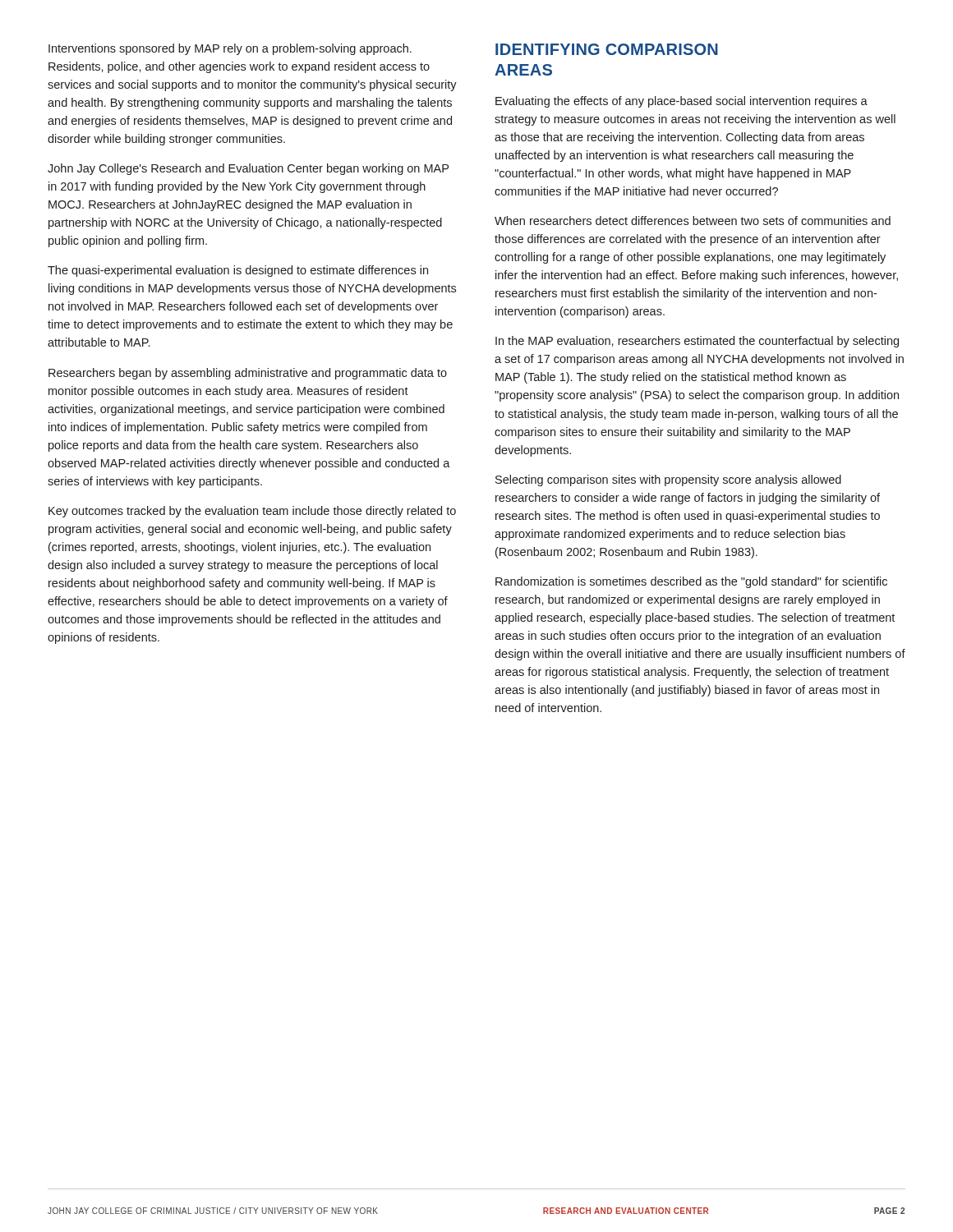
Task: Select the text block starting "When researchers detect differences between two"
Action: coord(697,266)
